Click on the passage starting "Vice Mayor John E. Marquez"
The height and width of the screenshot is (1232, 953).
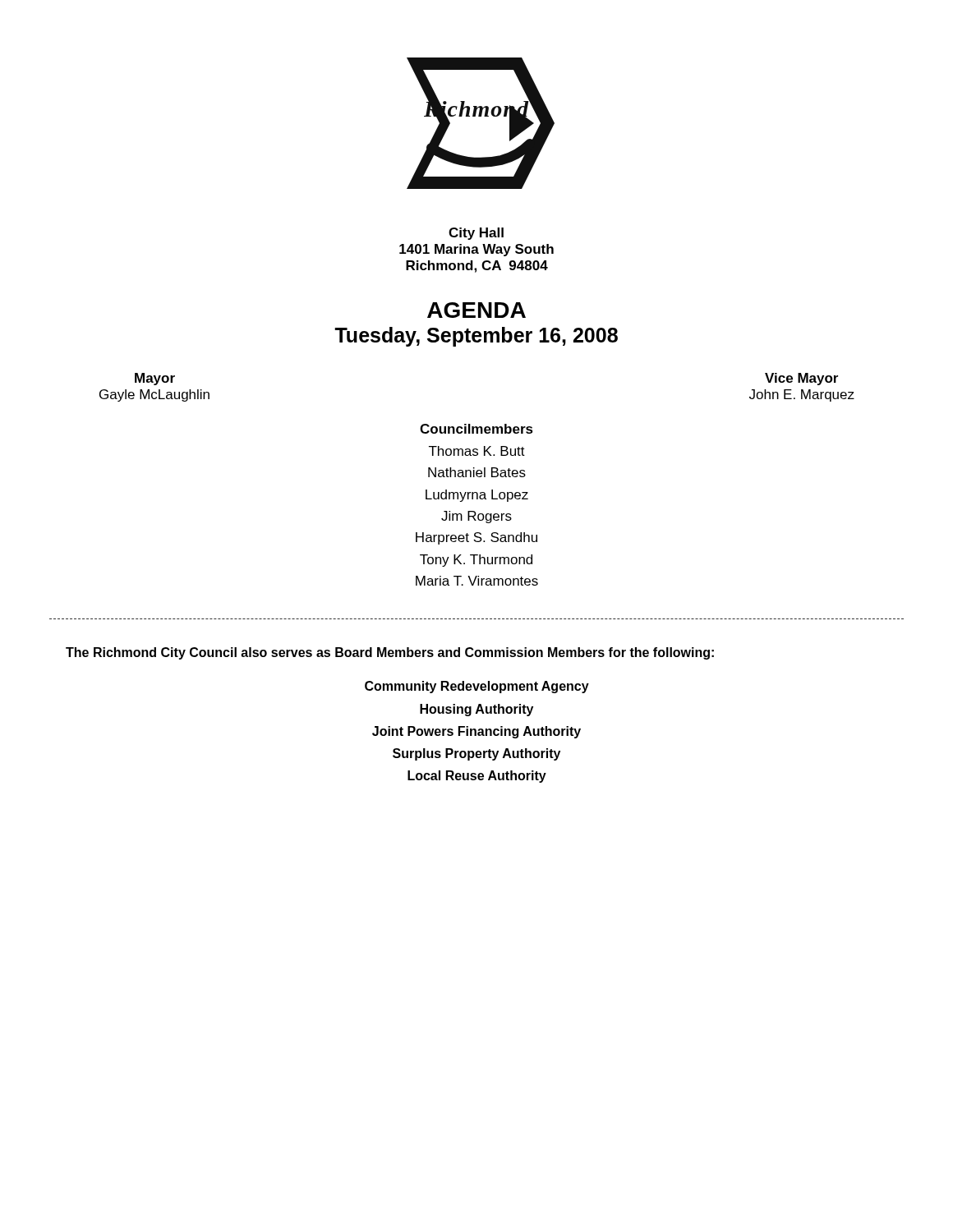click(802, 387)
